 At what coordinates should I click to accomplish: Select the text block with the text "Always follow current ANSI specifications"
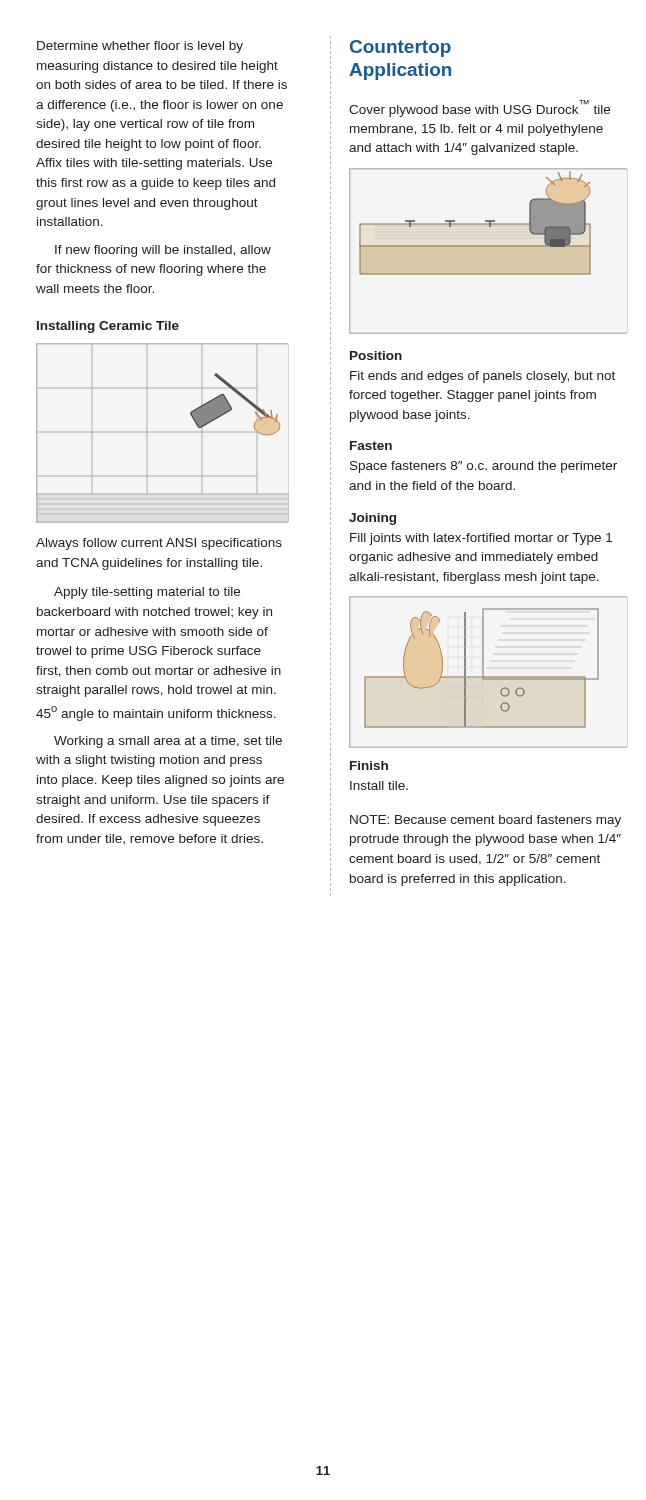coord(162,553)
